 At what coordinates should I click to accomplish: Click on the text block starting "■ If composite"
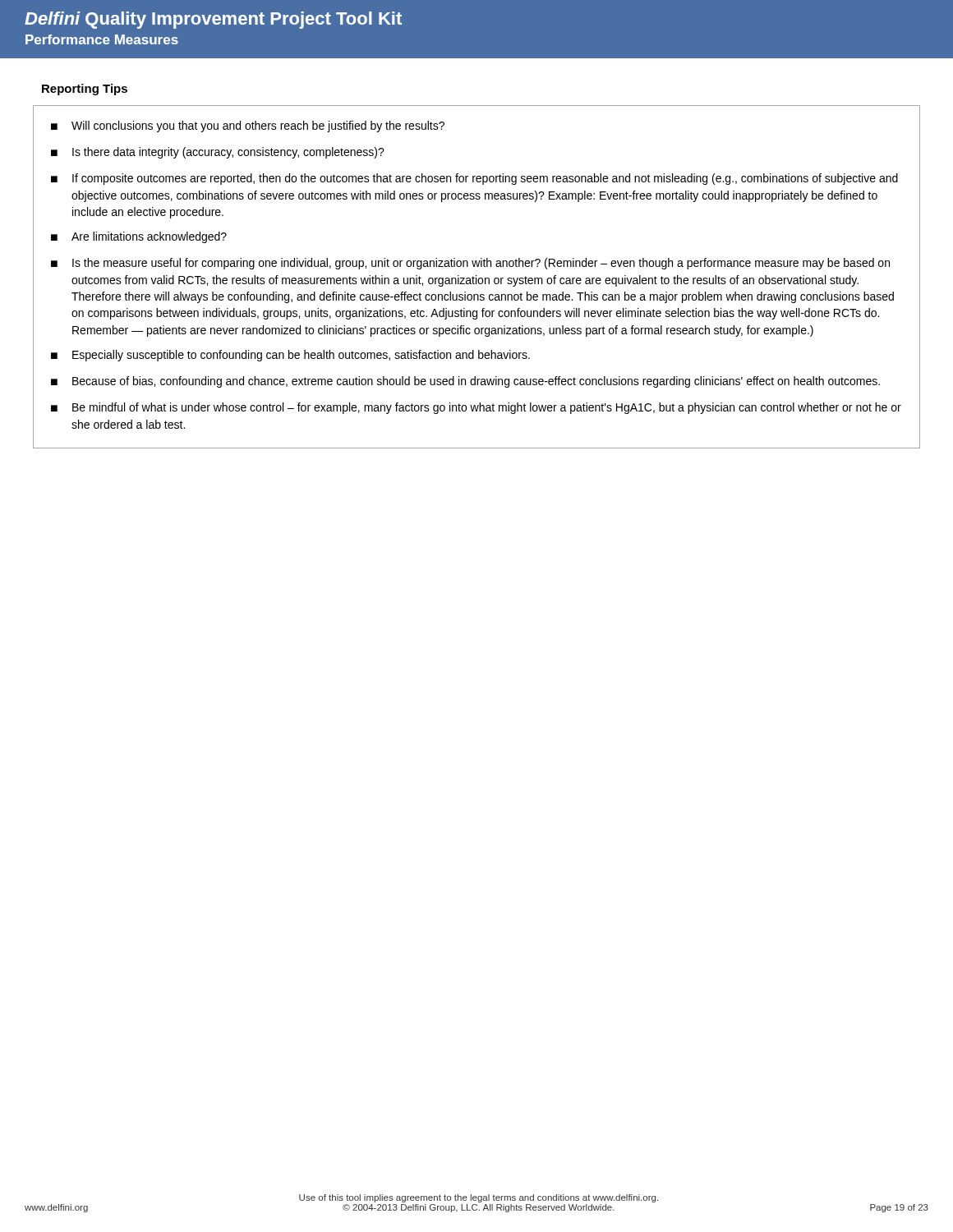click(476, 195)
